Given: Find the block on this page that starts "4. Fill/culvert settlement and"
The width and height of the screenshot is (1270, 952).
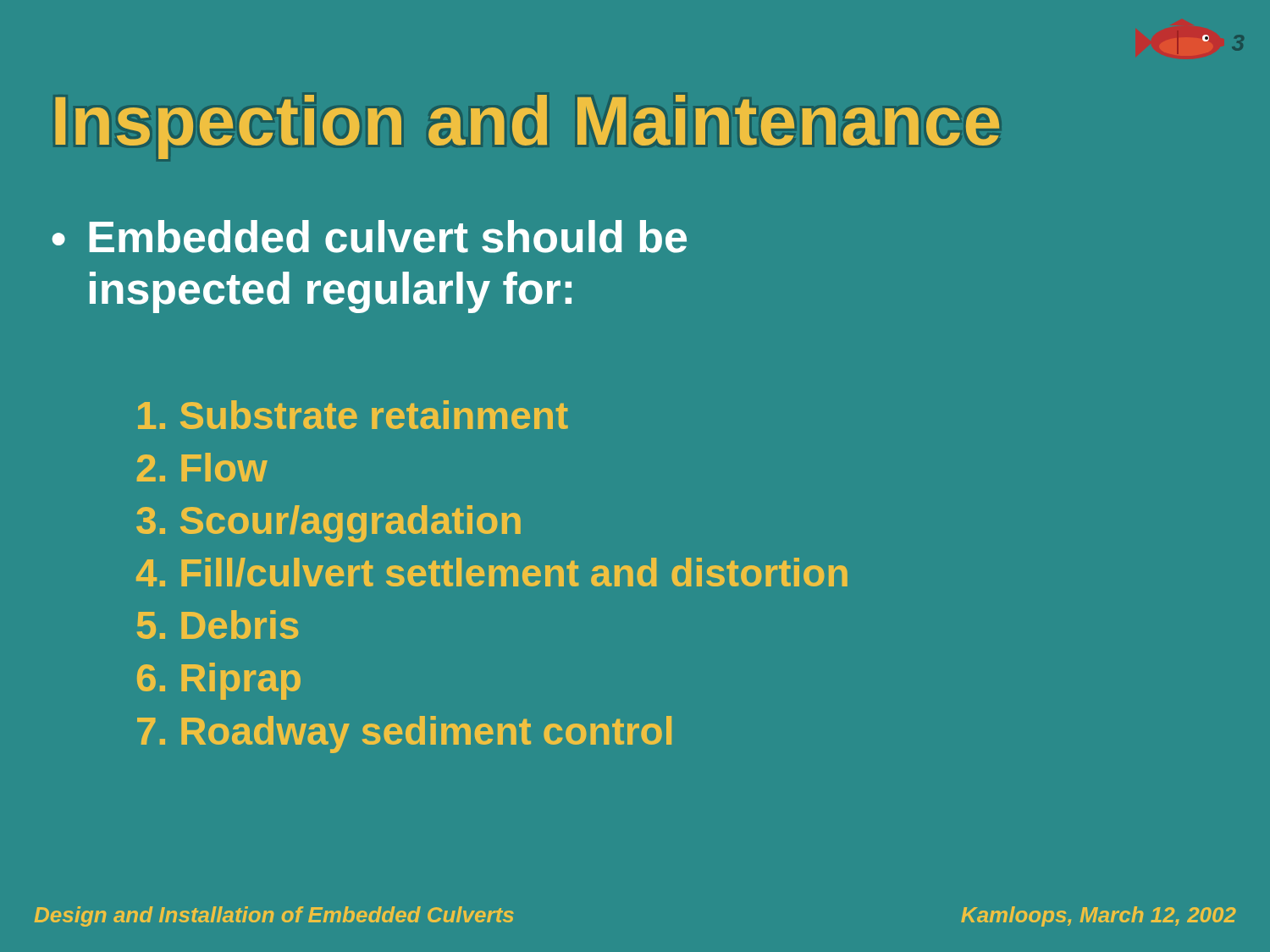Looking at the screenshot, I should pos(493,573).
